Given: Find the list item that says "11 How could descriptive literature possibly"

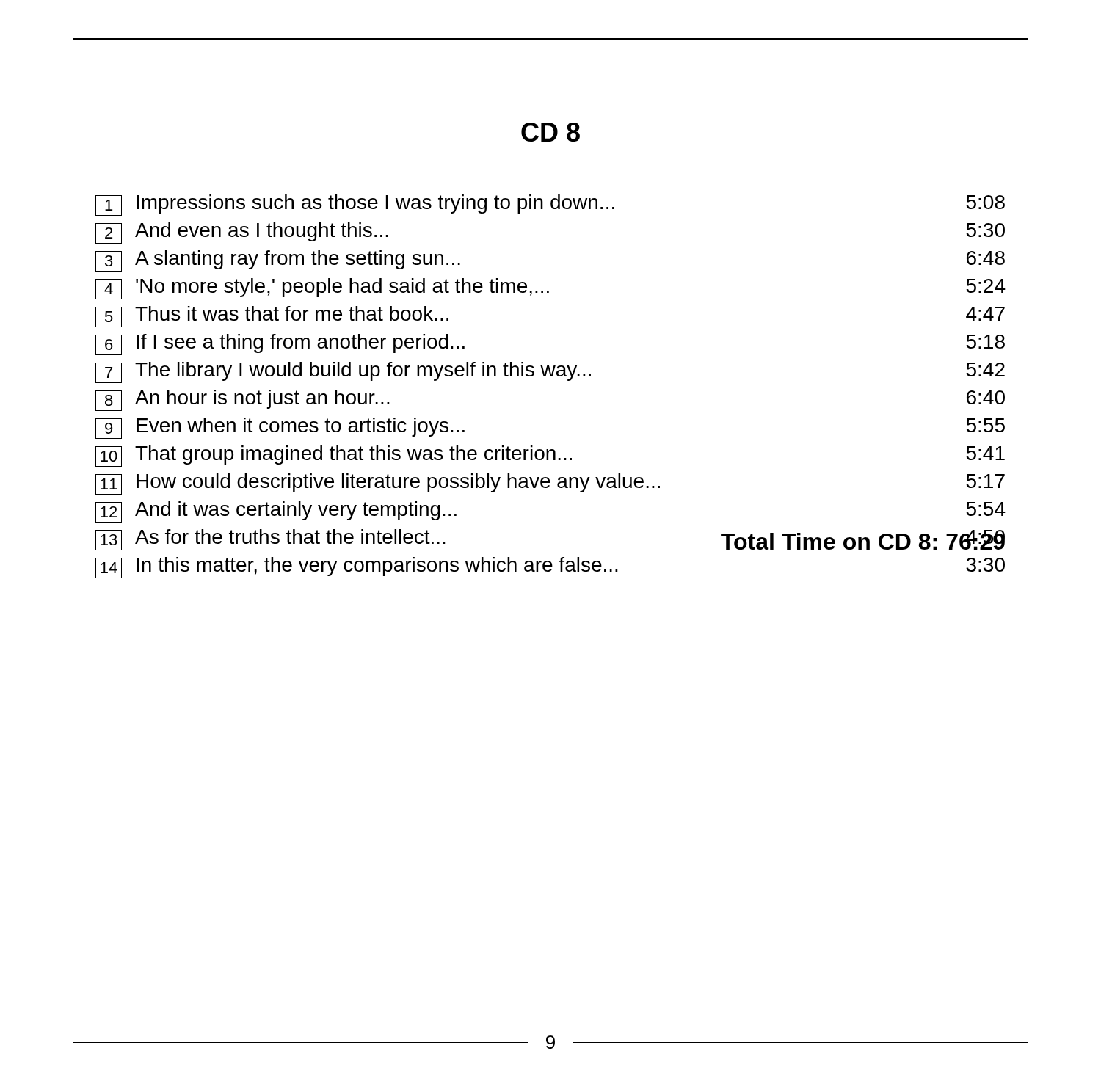Looking at the screenshot, I should click(x=550, y=481).
